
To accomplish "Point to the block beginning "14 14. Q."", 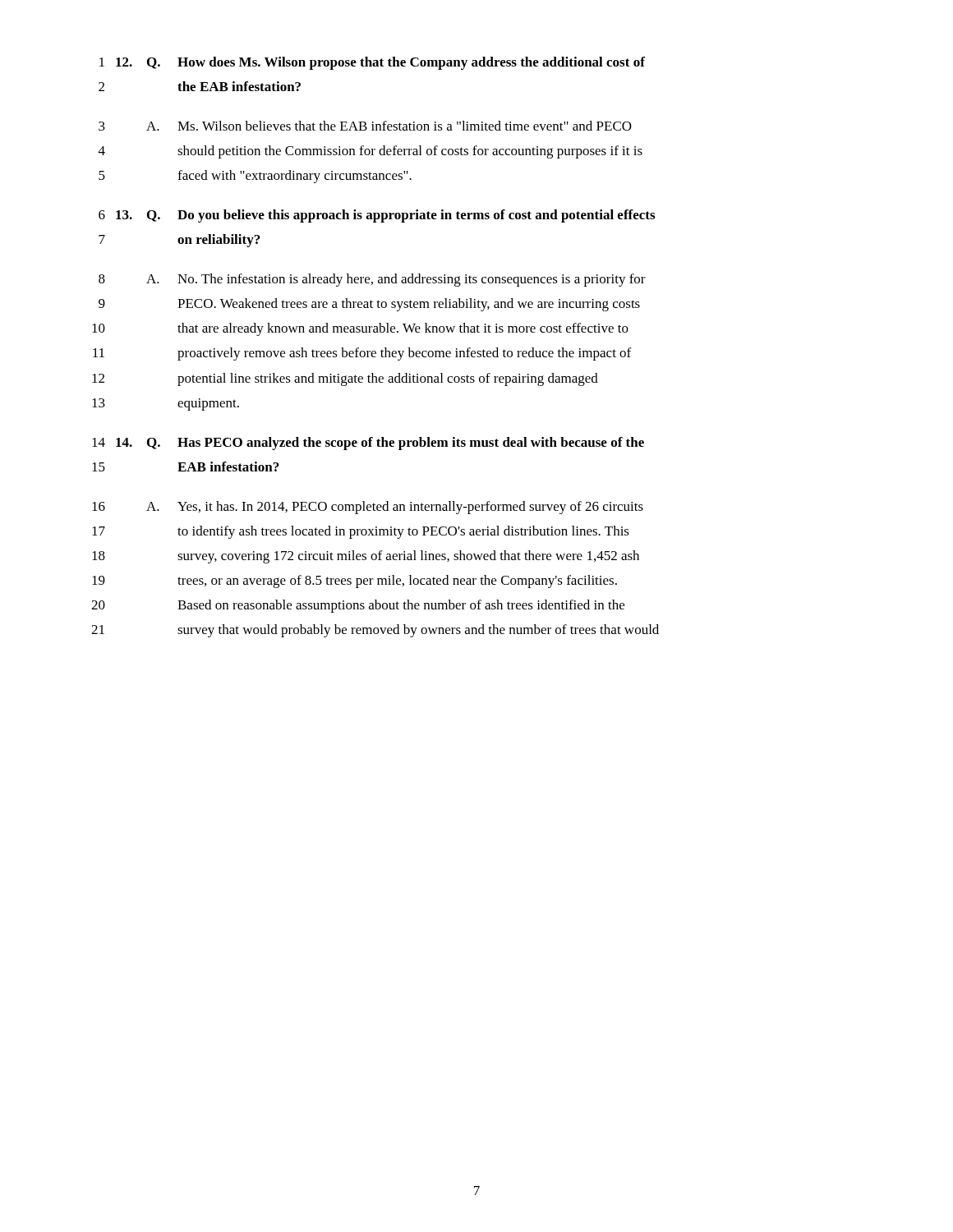I will click(x=476, y=454).
